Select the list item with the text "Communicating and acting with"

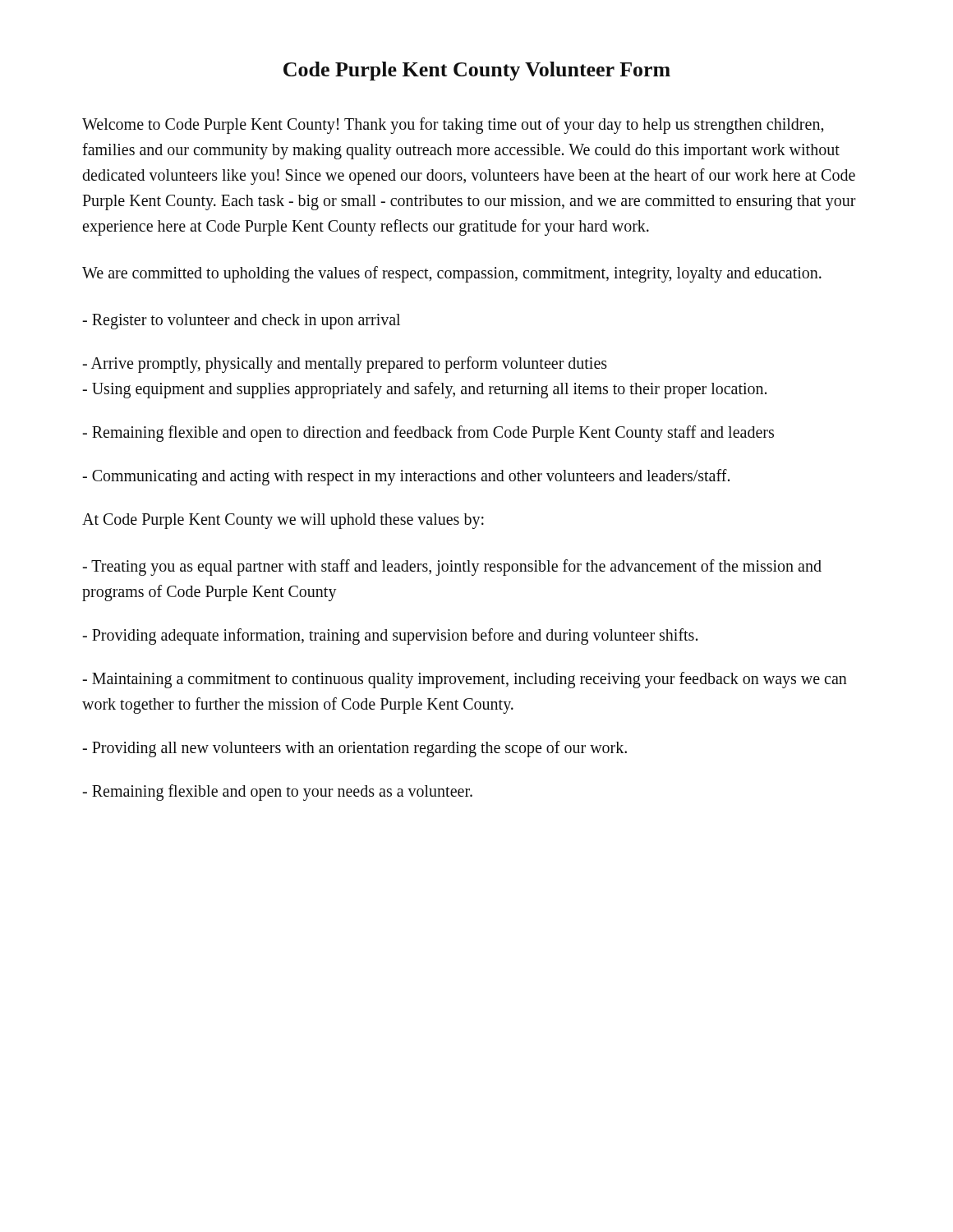pos(406,476)
